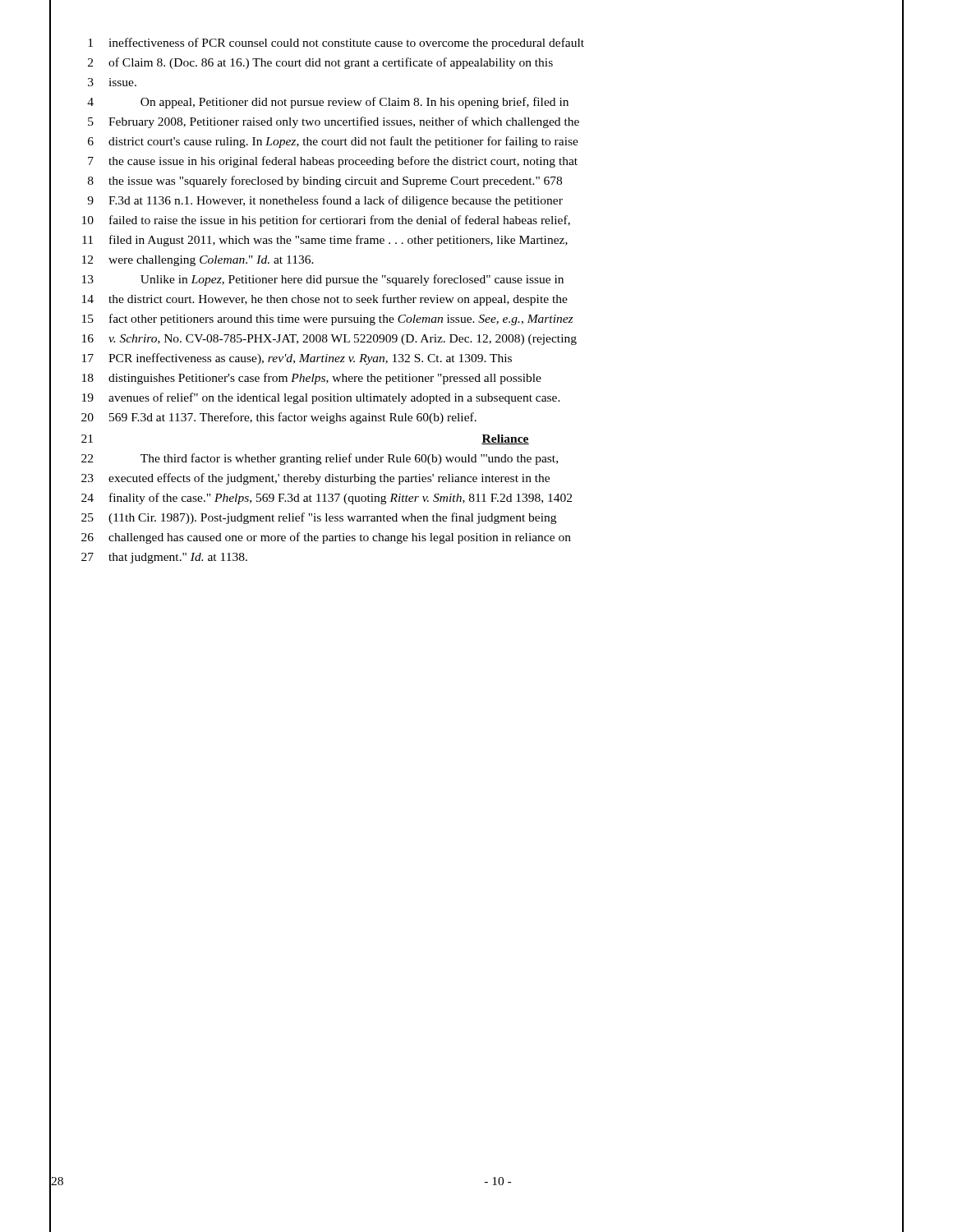Click on the text block with the text "5 February 2008, Petitioner raised only"
Screen dimensions: 1232x953
pyautogui.click(x=476, y=122)
